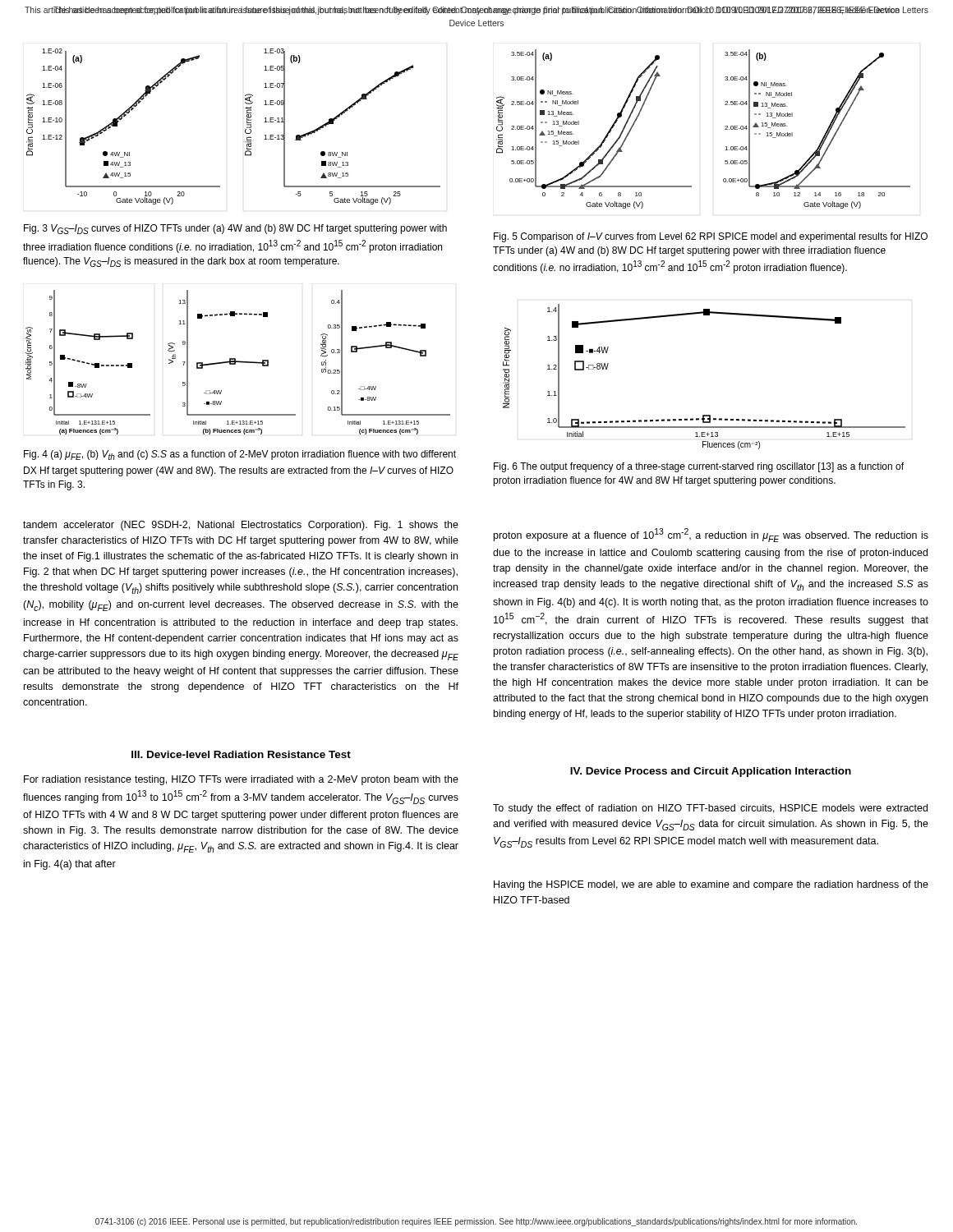Find the section header containing "III. Device-level Radiation Resistance Test"
The width and height of the screenshot is (953, 1232).
pos(241,754)
